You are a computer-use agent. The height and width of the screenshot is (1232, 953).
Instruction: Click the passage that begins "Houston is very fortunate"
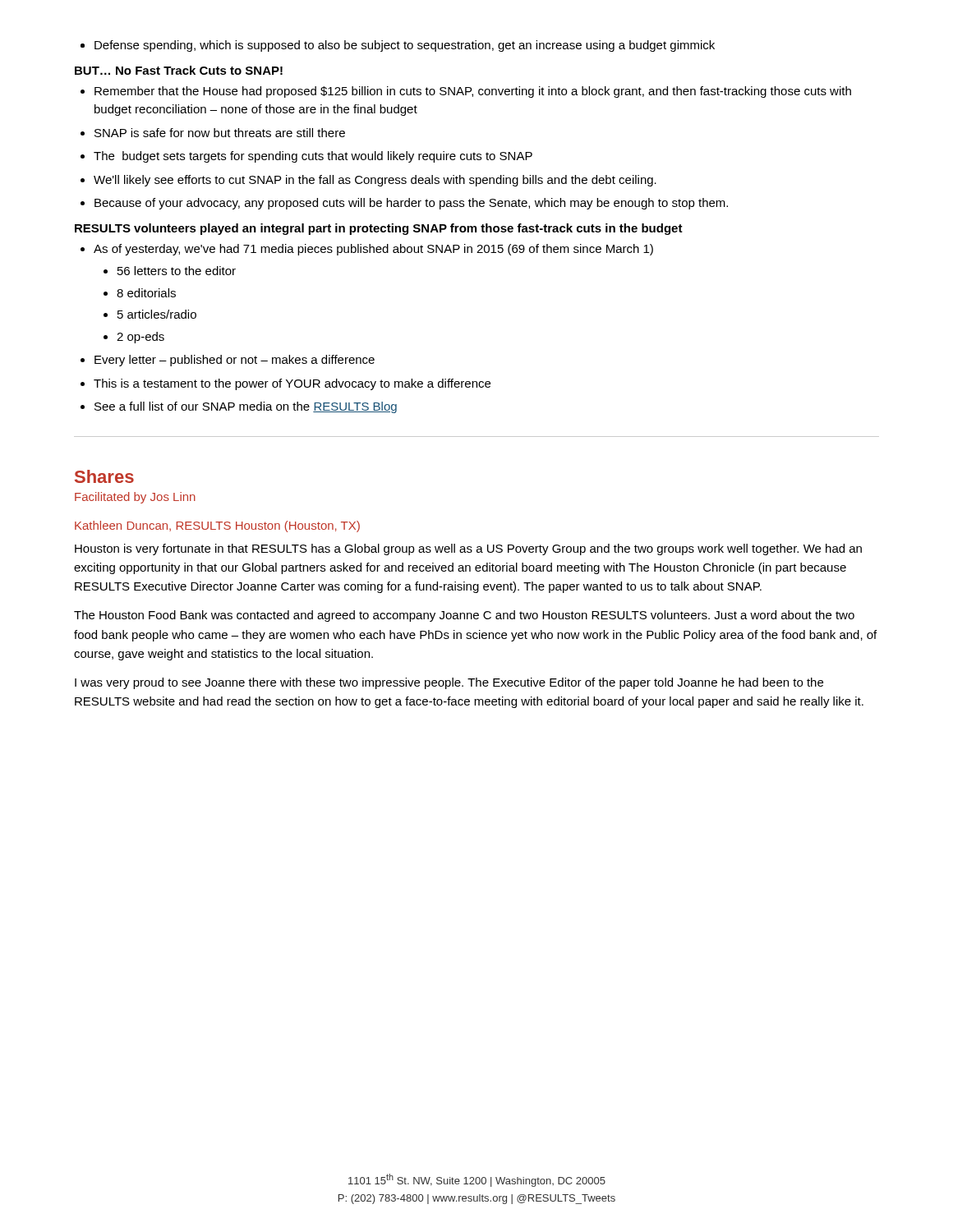tap(468, 567)
